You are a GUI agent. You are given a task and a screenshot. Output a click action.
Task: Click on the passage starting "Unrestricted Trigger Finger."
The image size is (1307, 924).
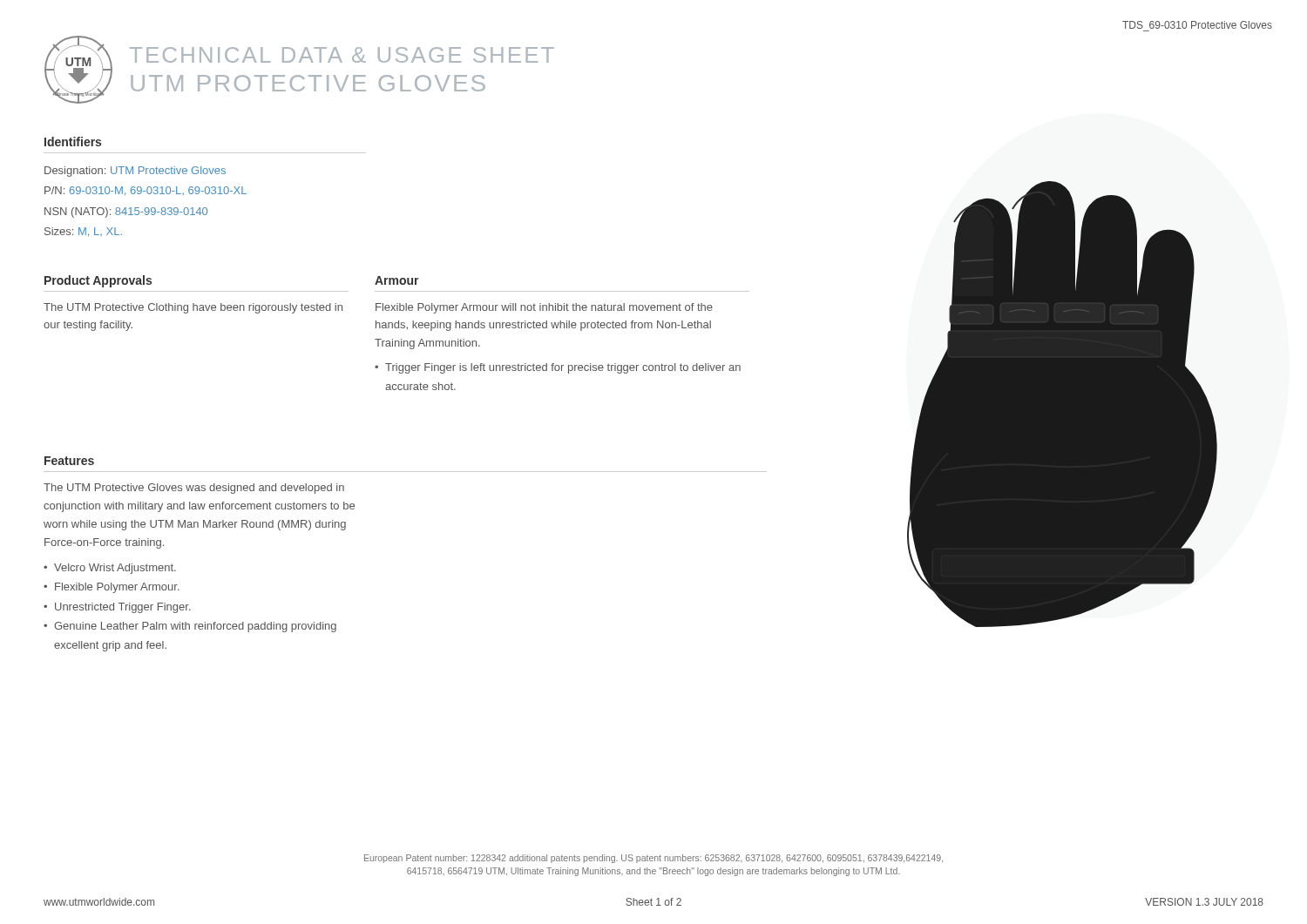123,606
